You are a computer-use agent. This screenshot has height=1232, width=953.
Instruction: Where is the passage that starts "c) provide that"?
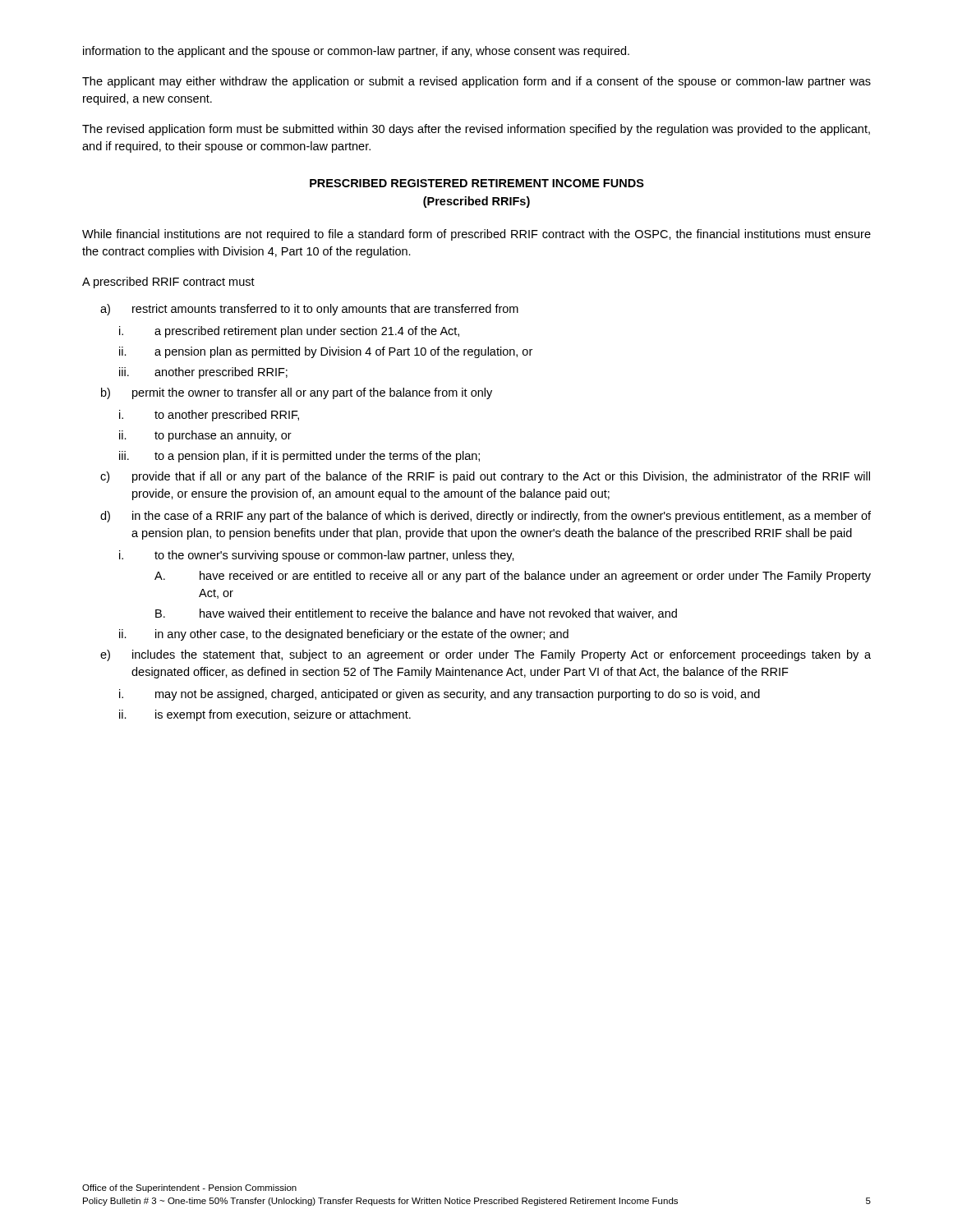click(x=476, y=485)
